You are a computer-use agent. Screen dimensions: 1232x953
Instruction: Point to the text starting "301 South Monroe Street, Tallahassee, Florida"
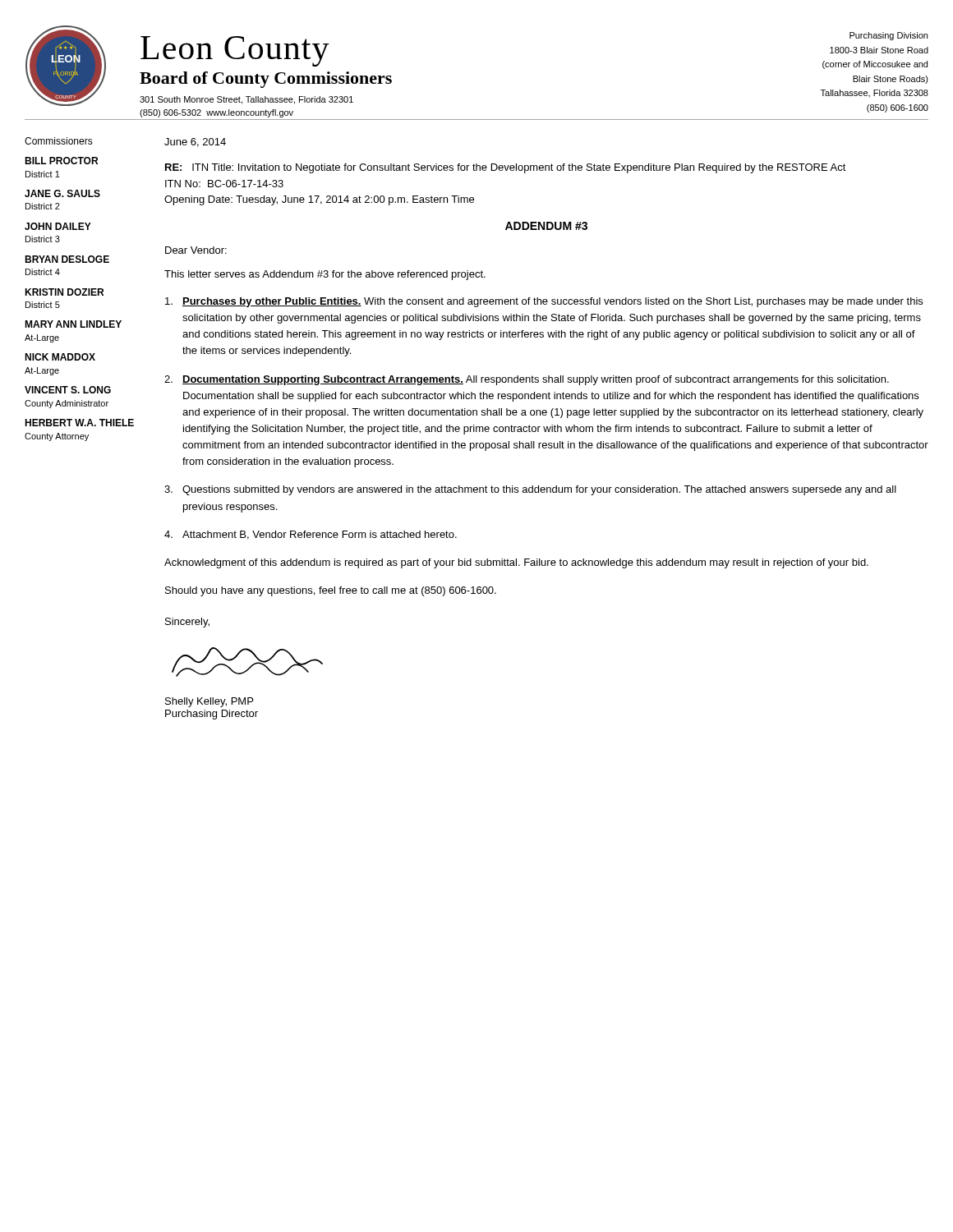point(247,106)
